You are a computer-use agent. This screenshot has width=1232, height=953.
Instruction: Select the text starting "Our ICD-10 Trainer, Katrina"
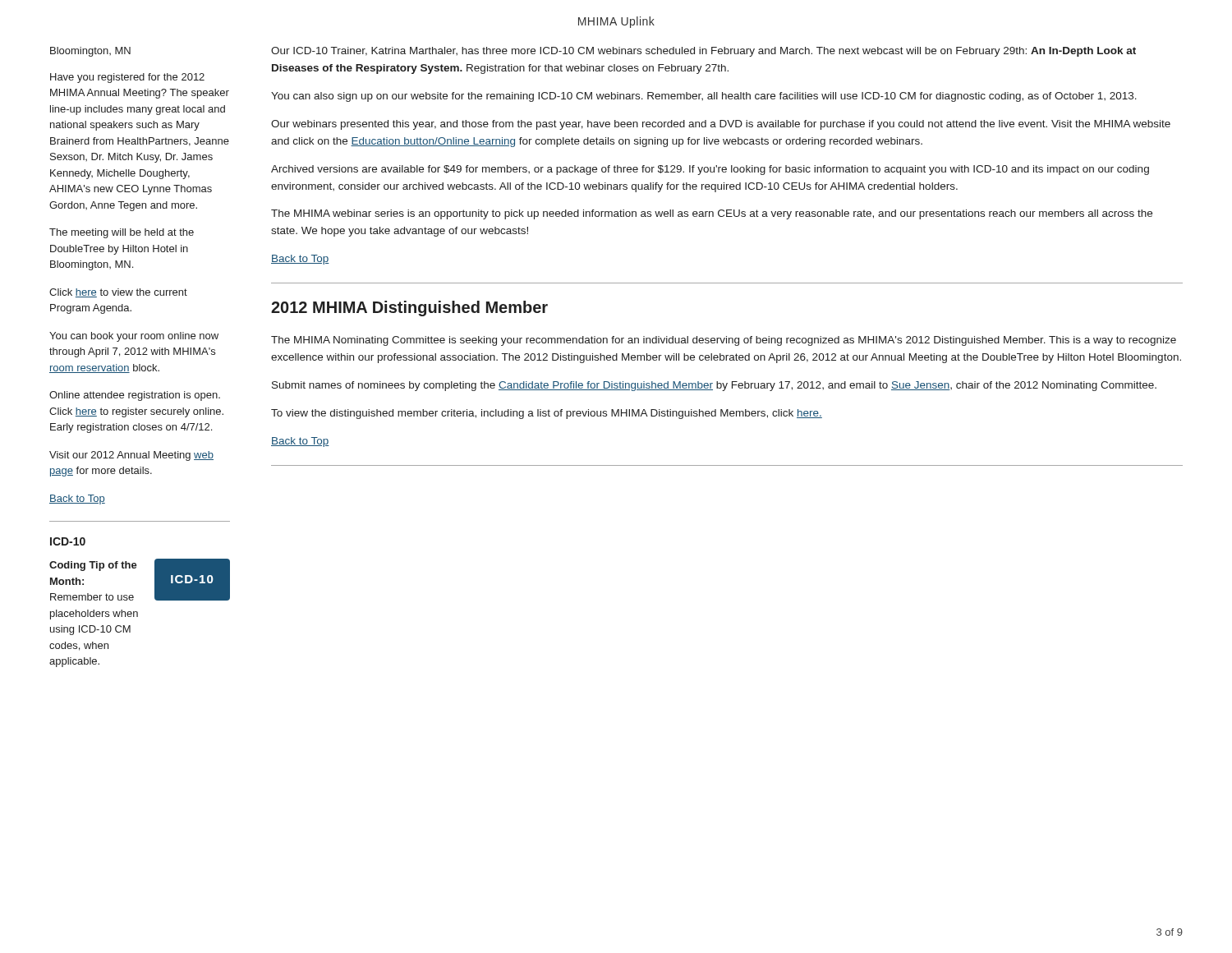click(704, 59)
